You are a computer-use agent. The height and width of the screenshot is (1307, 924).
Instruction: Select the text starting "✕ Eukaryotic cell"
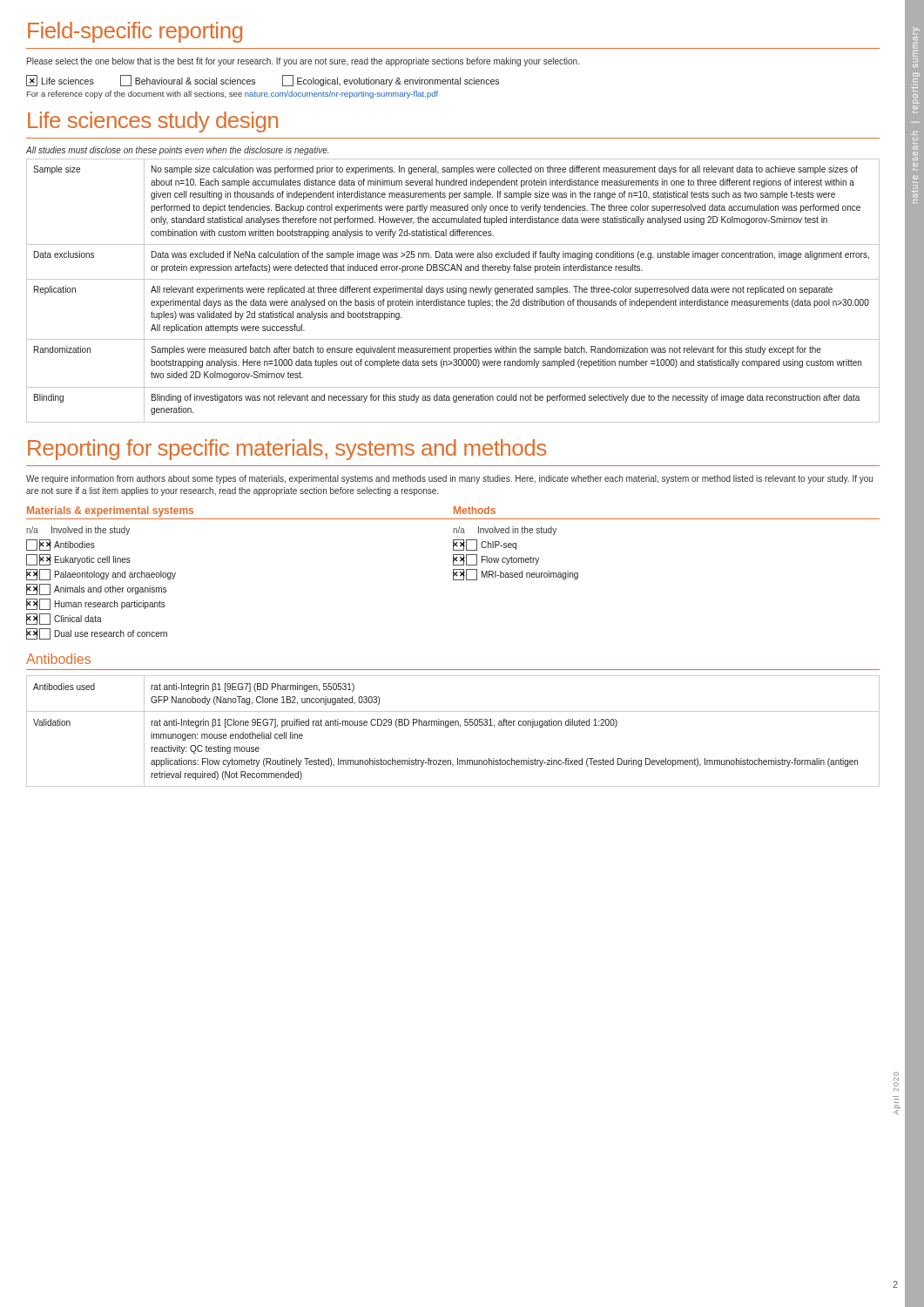[x=78, y=560]
